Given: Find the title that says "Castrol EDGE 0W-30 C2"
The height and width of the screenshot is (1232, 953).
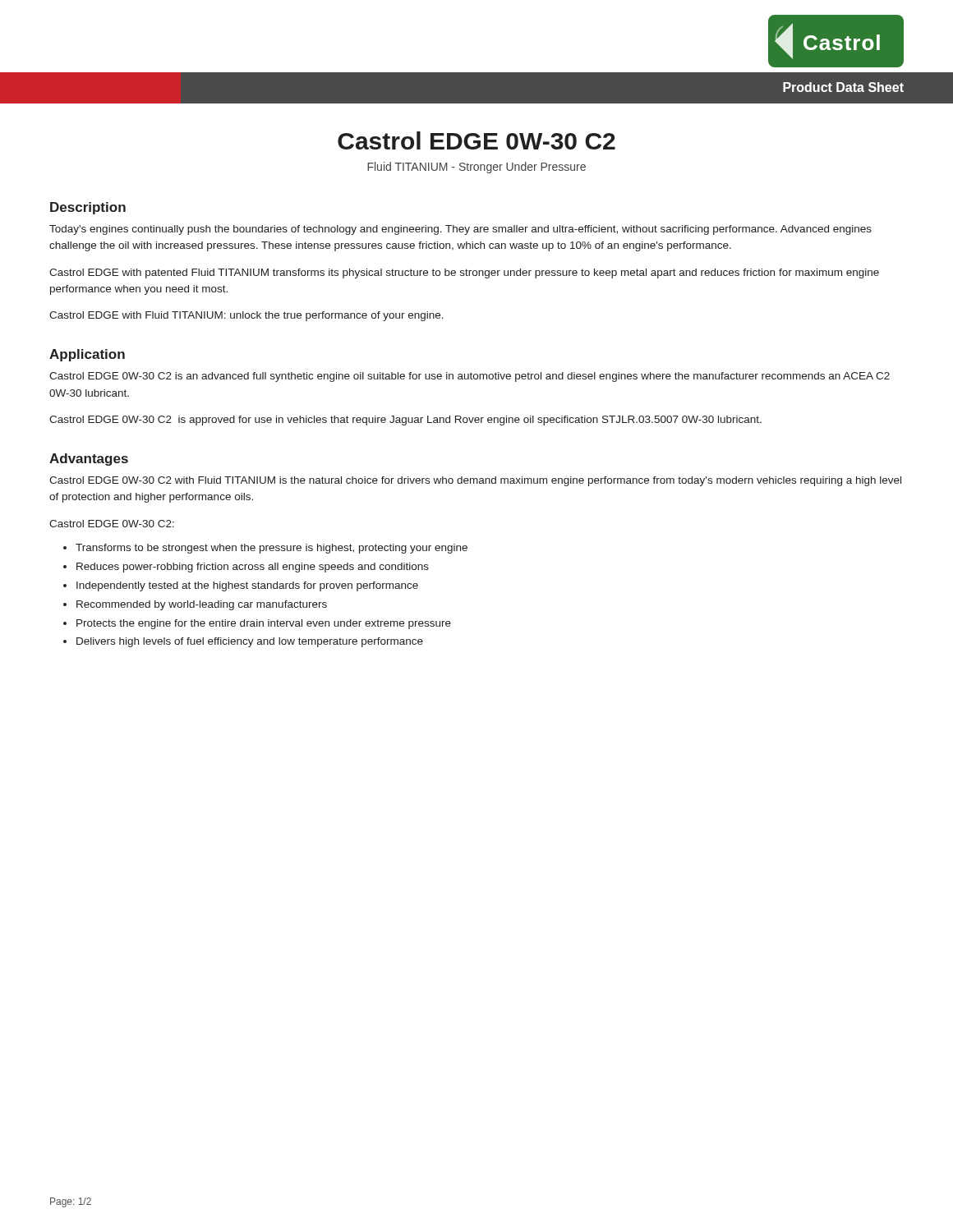Looking at the screenshot, I should pyautogui.click(x=476, y=141).
